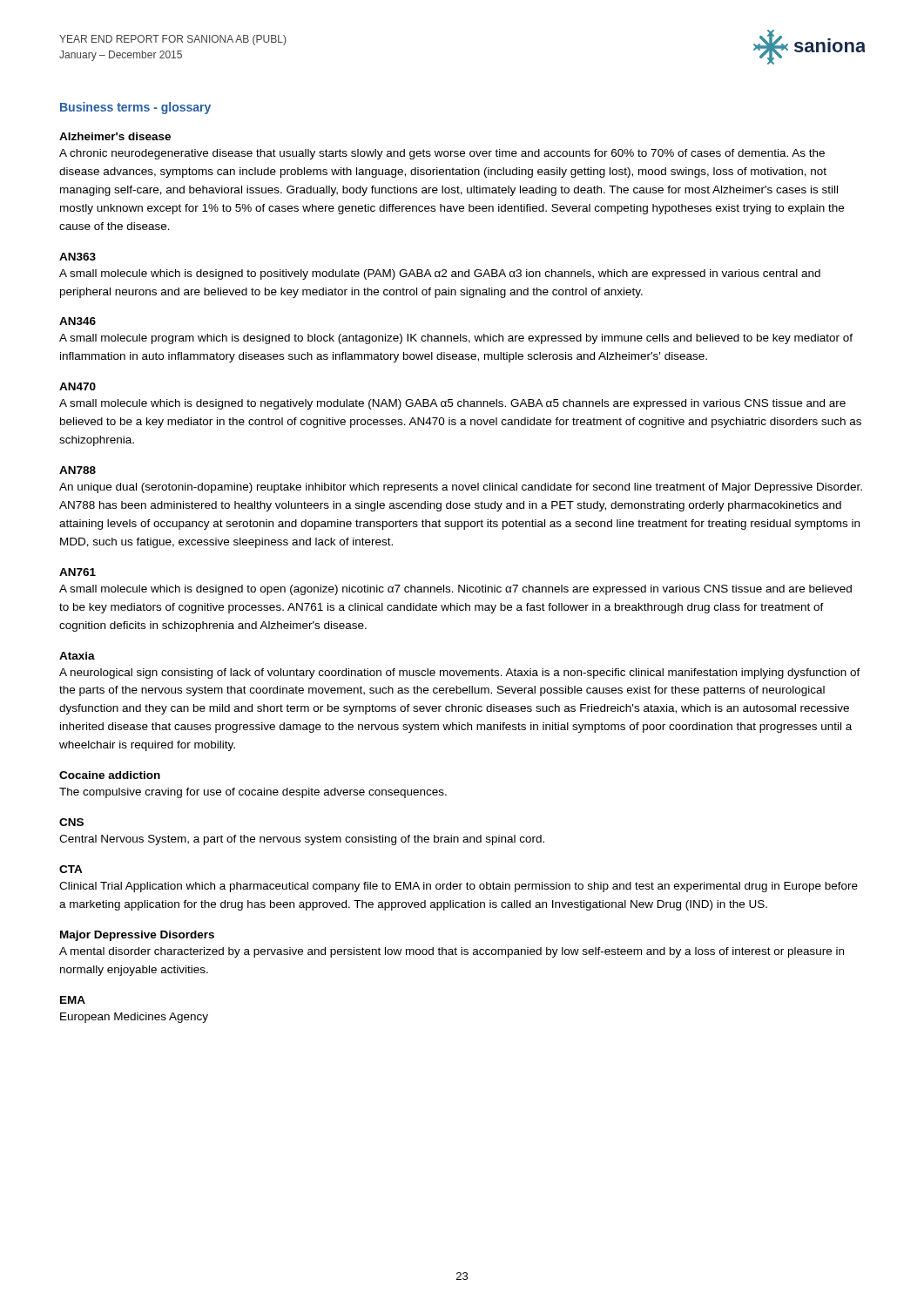Image resolution: width=924 pixels, height=1307 pixels.
Task: Find the element starting "Alzheimer's disease A chronic neurodegenerative disease"
Action: point(462,183)
